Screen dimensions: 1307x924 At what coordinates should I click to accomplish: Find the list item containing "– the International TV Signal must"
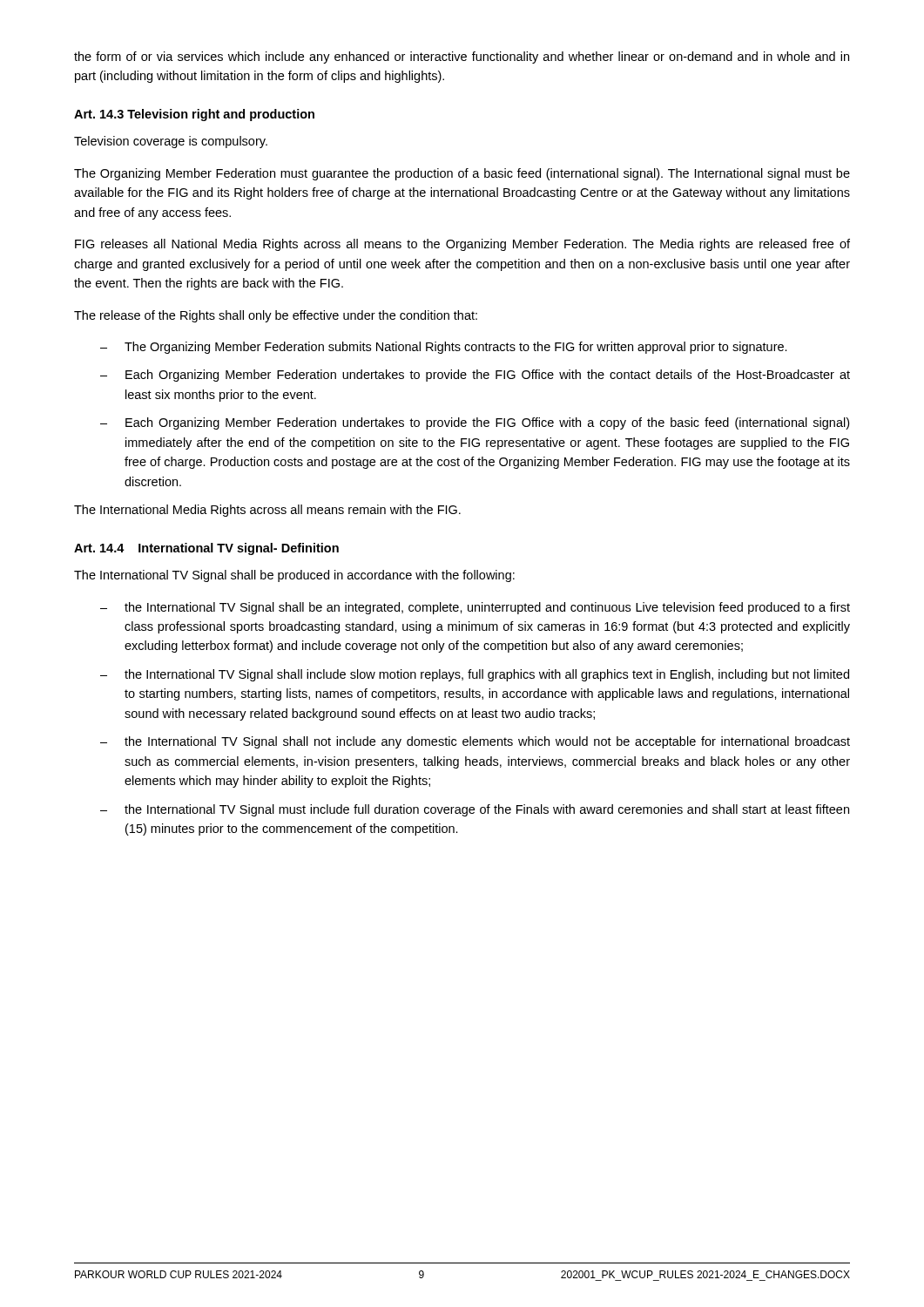point(462,819)
